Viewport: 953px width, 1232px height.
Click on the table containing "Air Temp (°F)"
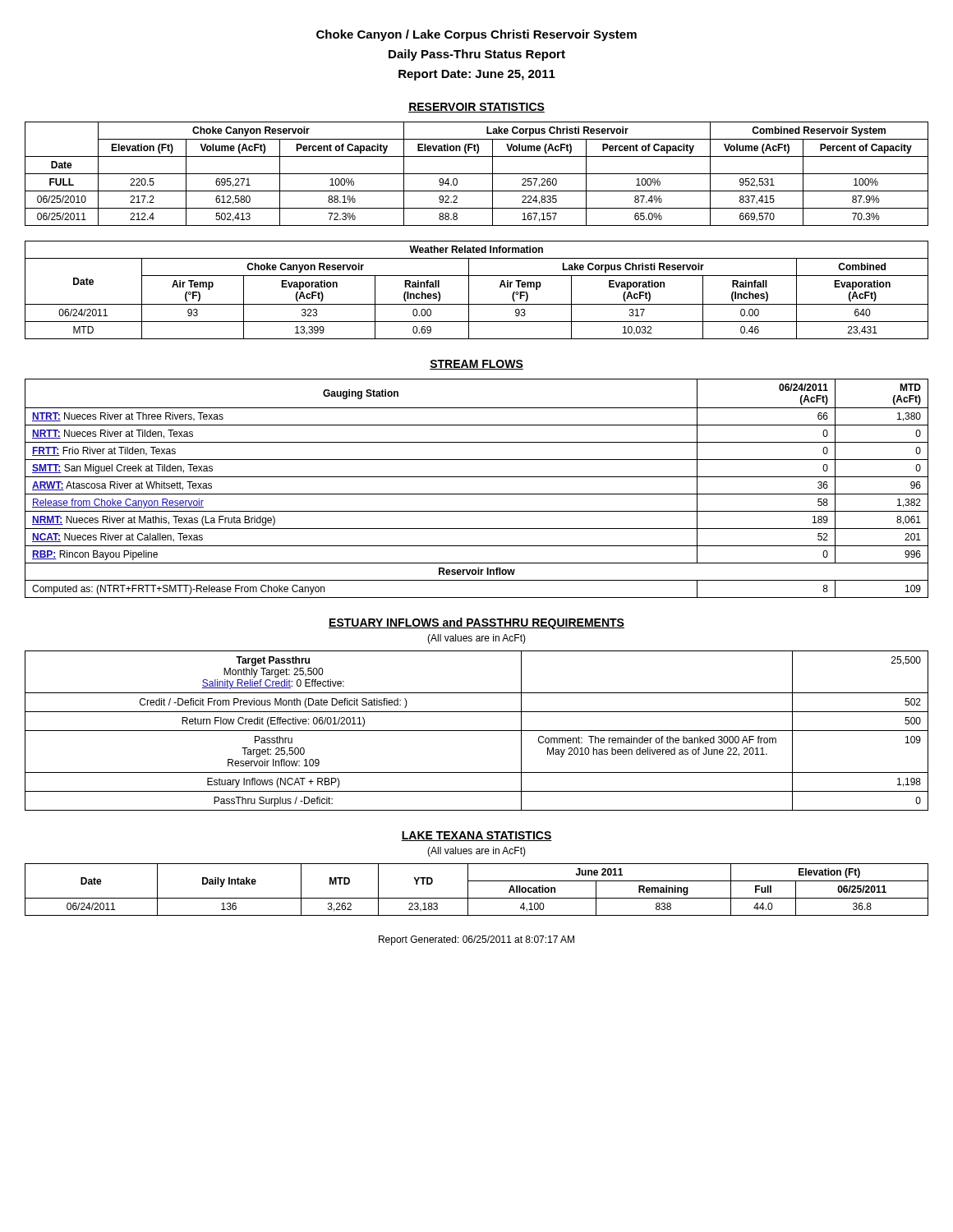coord(476,290)
